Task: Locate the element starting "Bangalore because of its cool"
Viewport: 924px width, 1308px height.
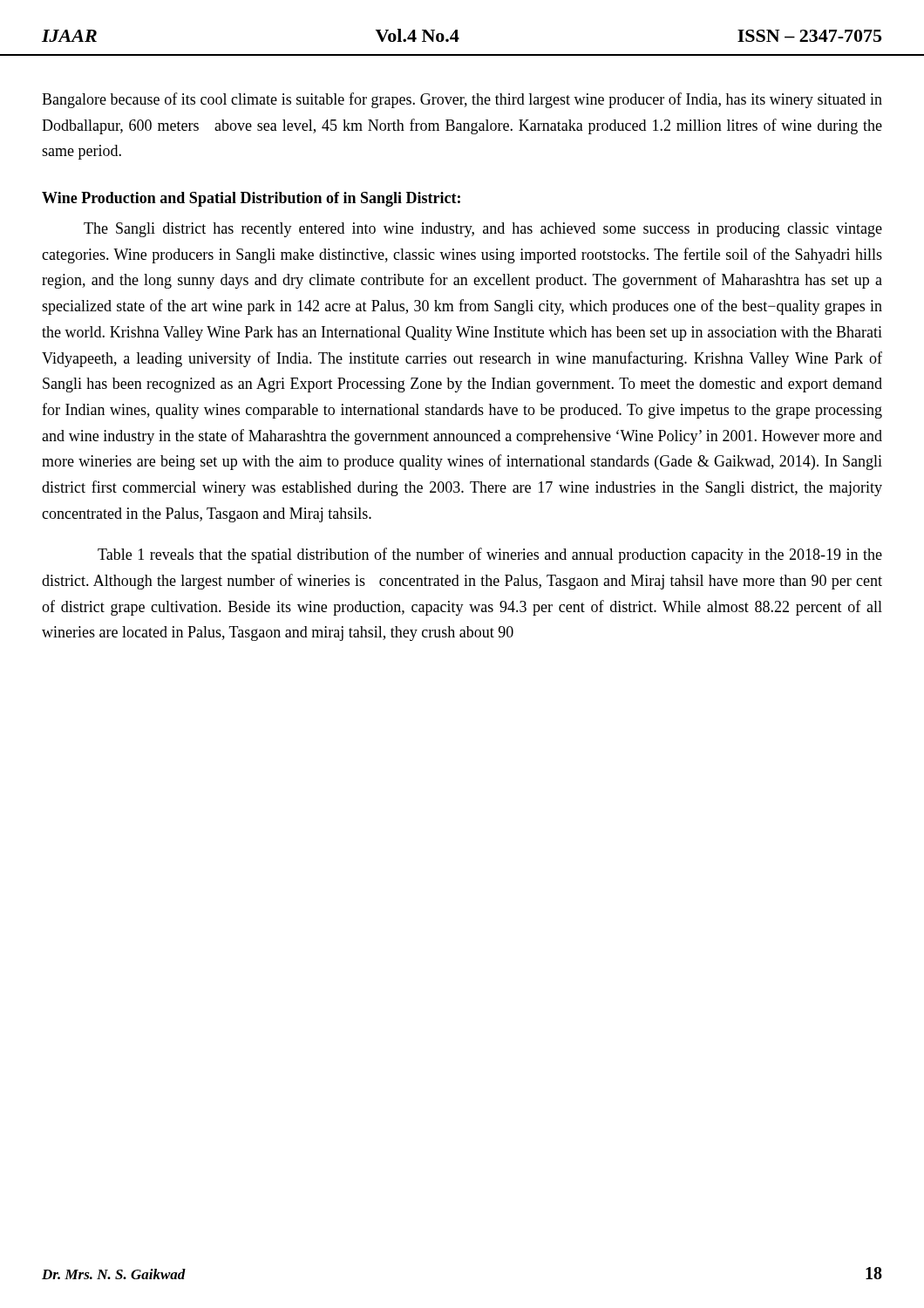Action: [462, 125]
